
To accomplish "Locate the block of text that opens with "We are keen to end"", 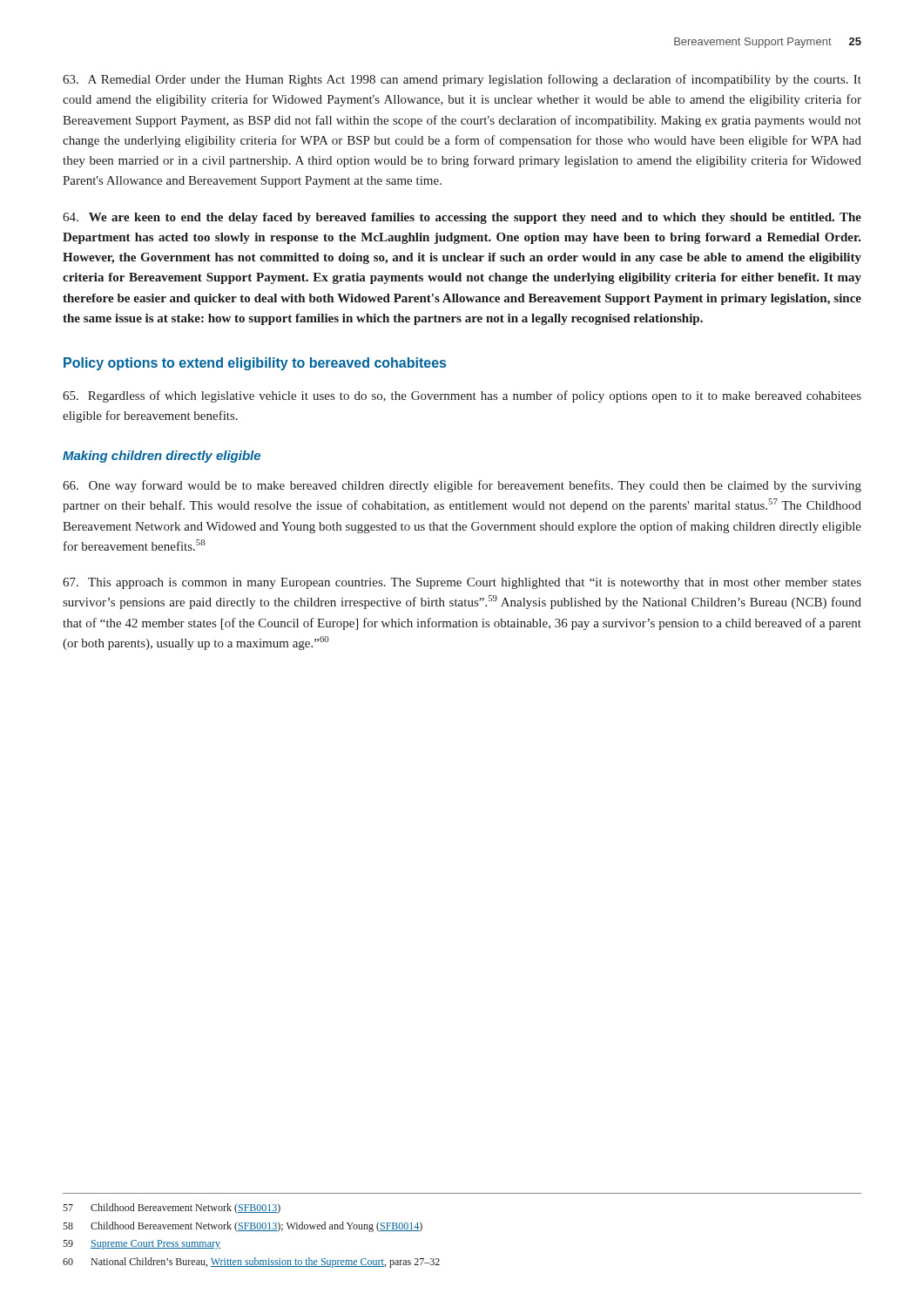I will [462, 267].
